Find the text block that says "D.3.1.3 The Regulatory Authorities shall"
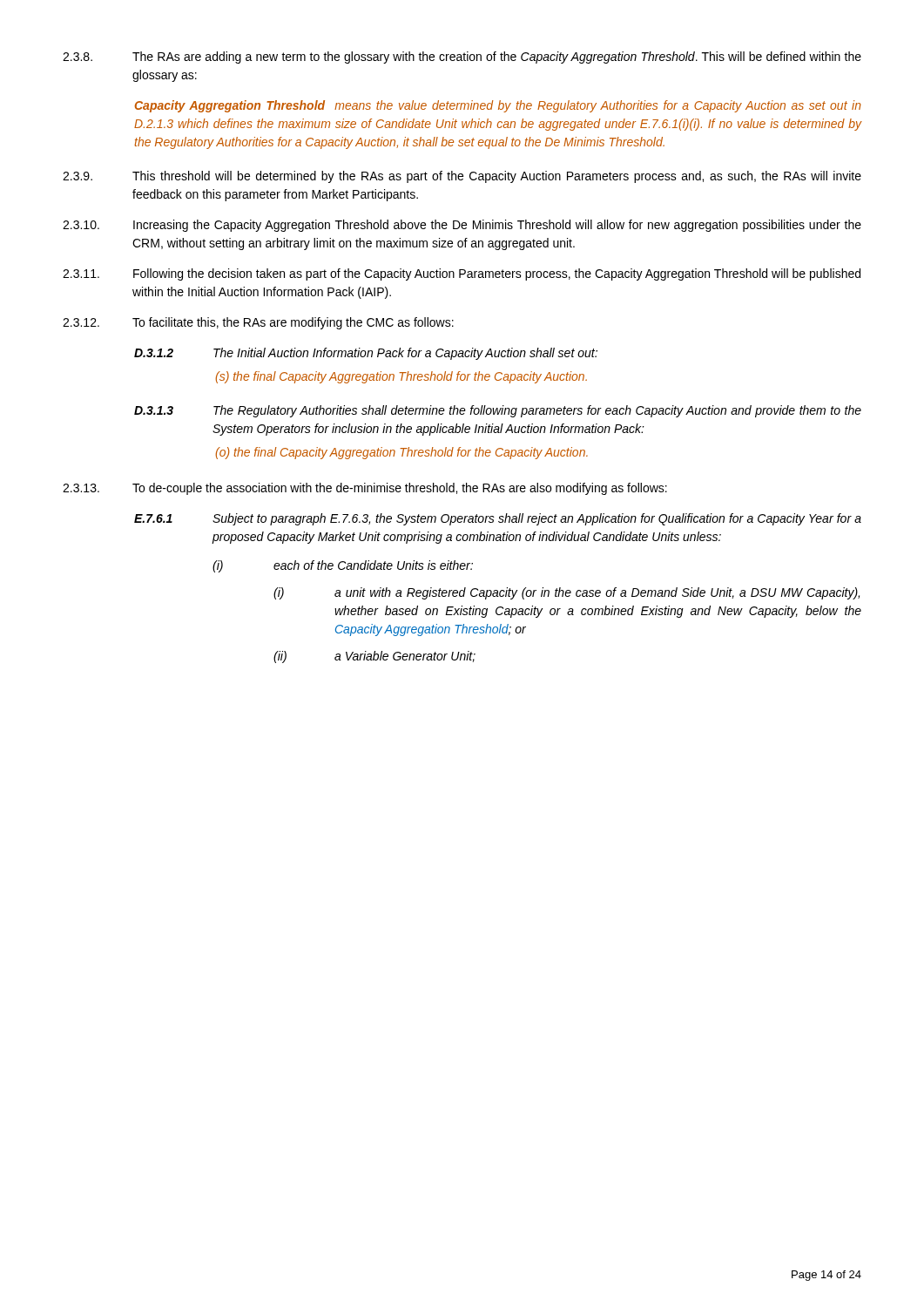 click(498, 420)
